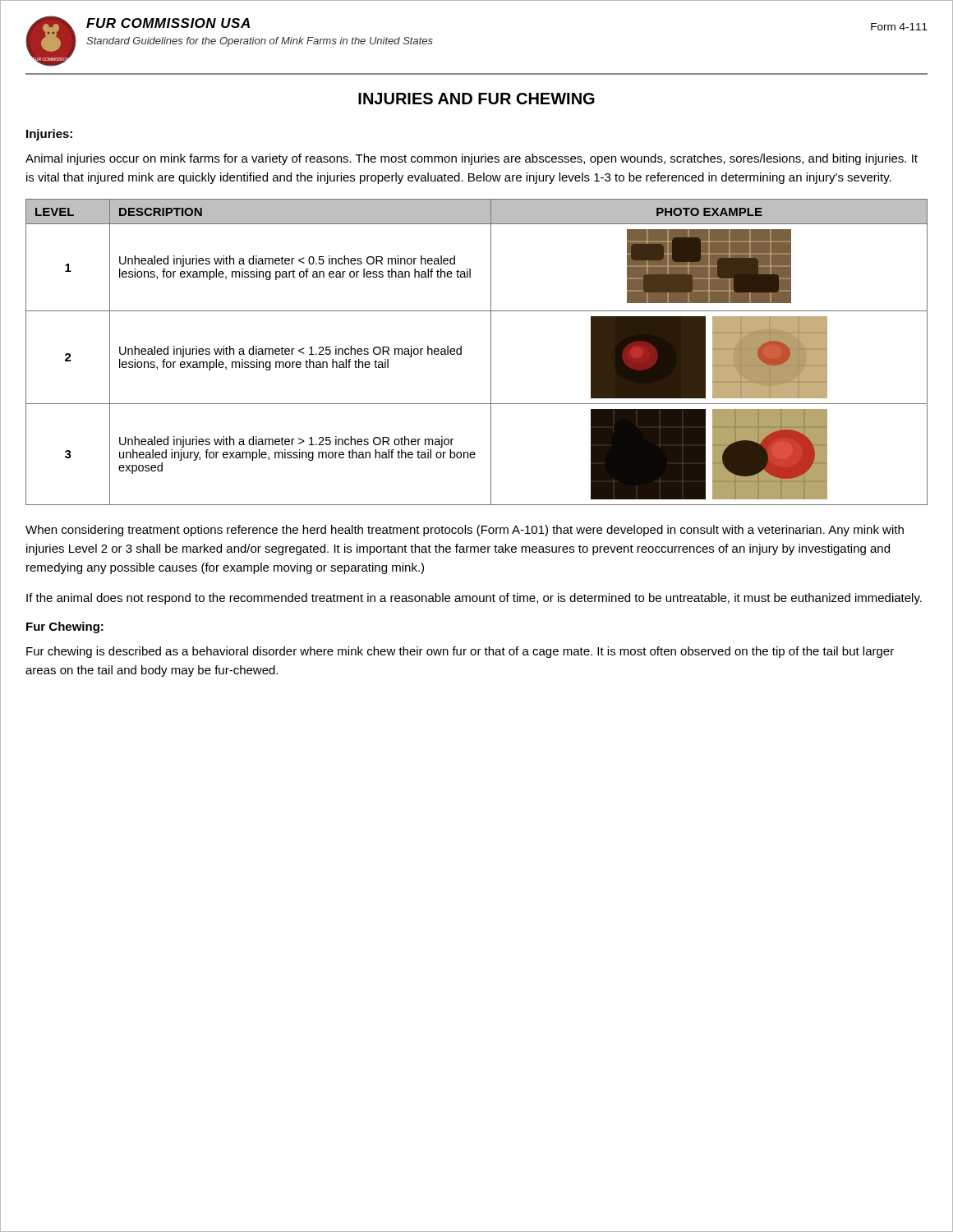The width and height of the screenshot is (953, 1232).
Task: Locate a table
Action: (x=476, y=352)
